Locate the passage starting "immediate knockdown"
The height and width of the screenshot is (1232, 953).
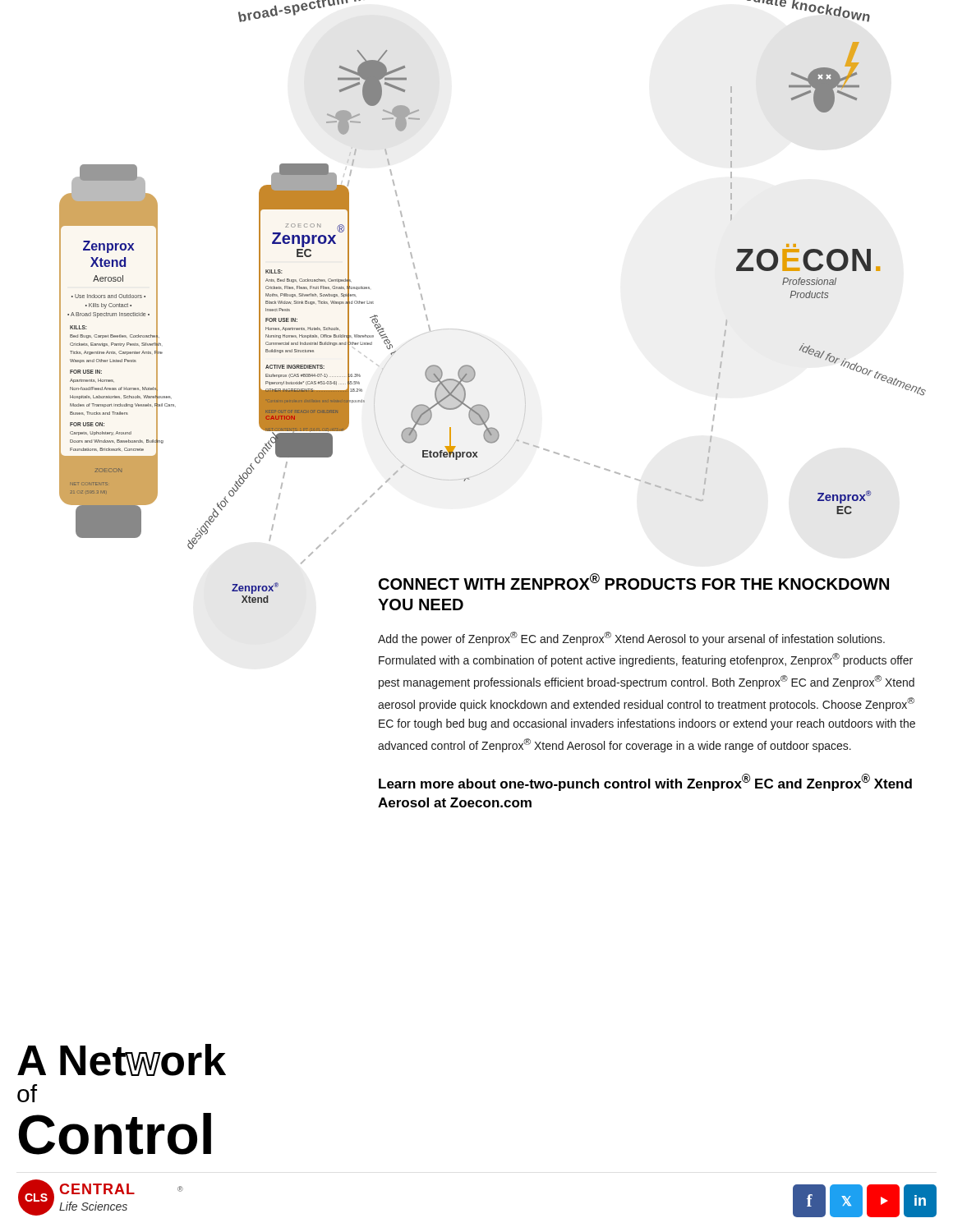793,13
